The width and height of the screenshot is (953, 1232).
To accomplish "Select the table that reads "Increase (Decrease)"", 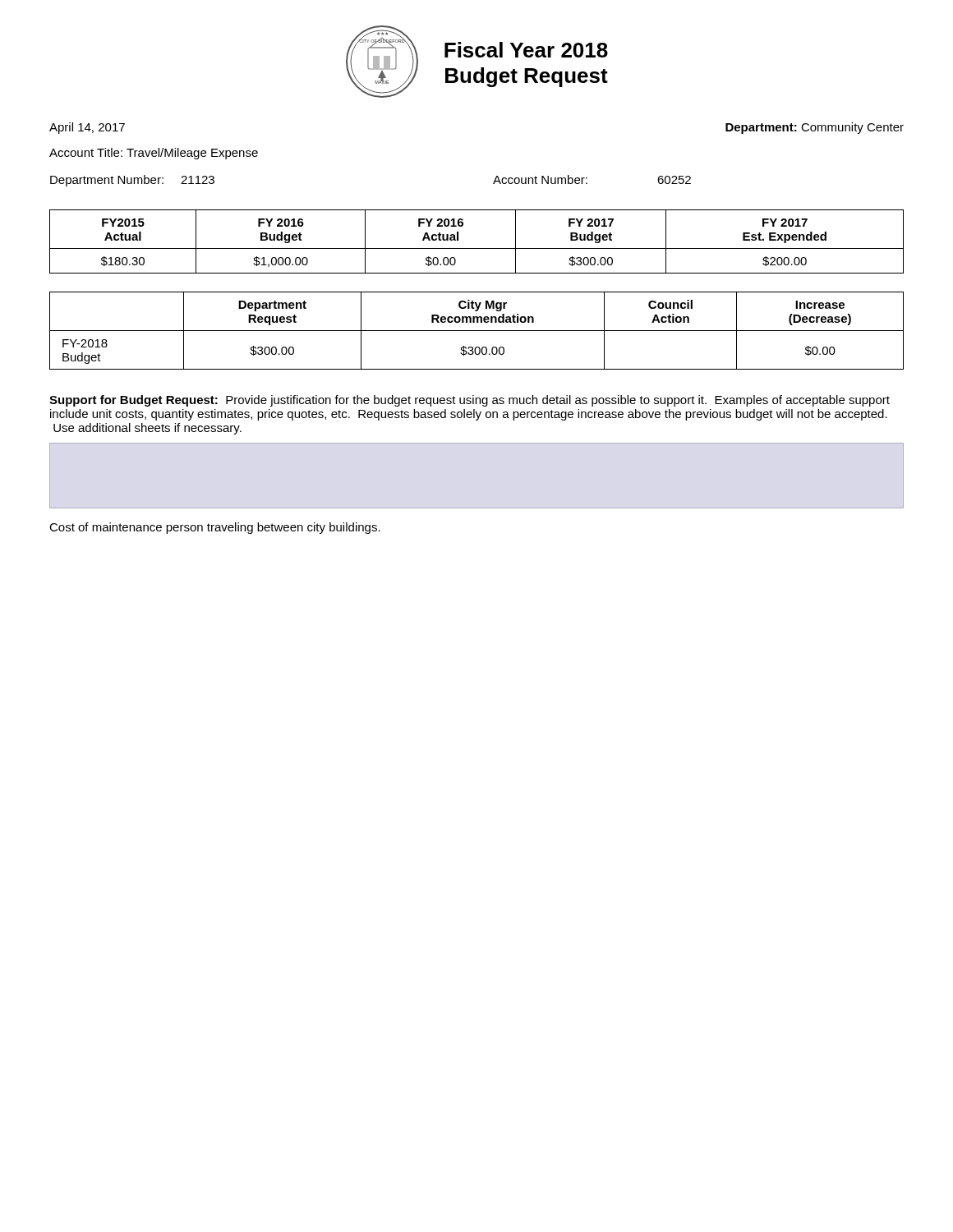I will coord(476,331).
